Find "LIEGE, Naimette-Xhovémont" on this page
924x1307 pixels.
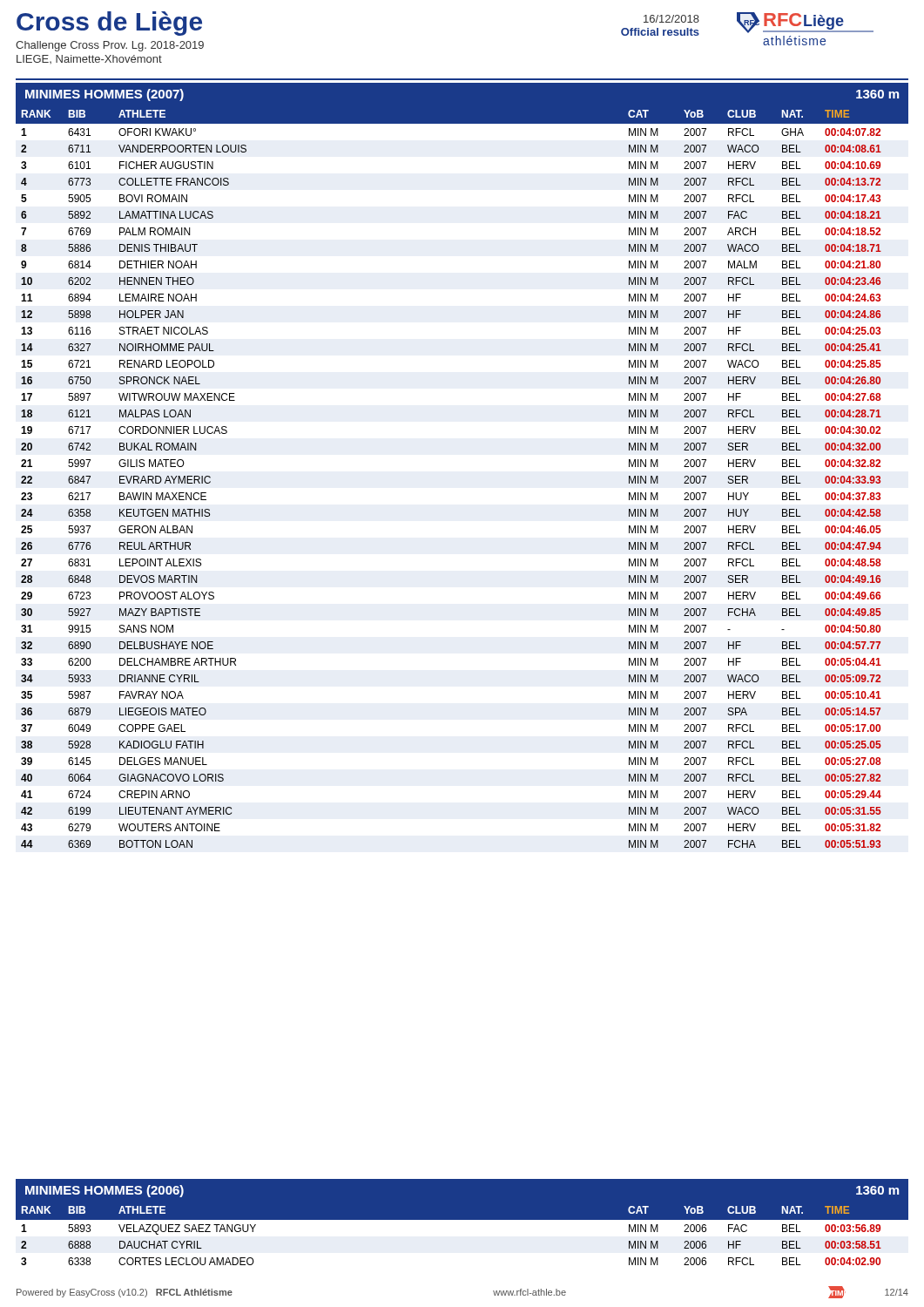(89, 59)
